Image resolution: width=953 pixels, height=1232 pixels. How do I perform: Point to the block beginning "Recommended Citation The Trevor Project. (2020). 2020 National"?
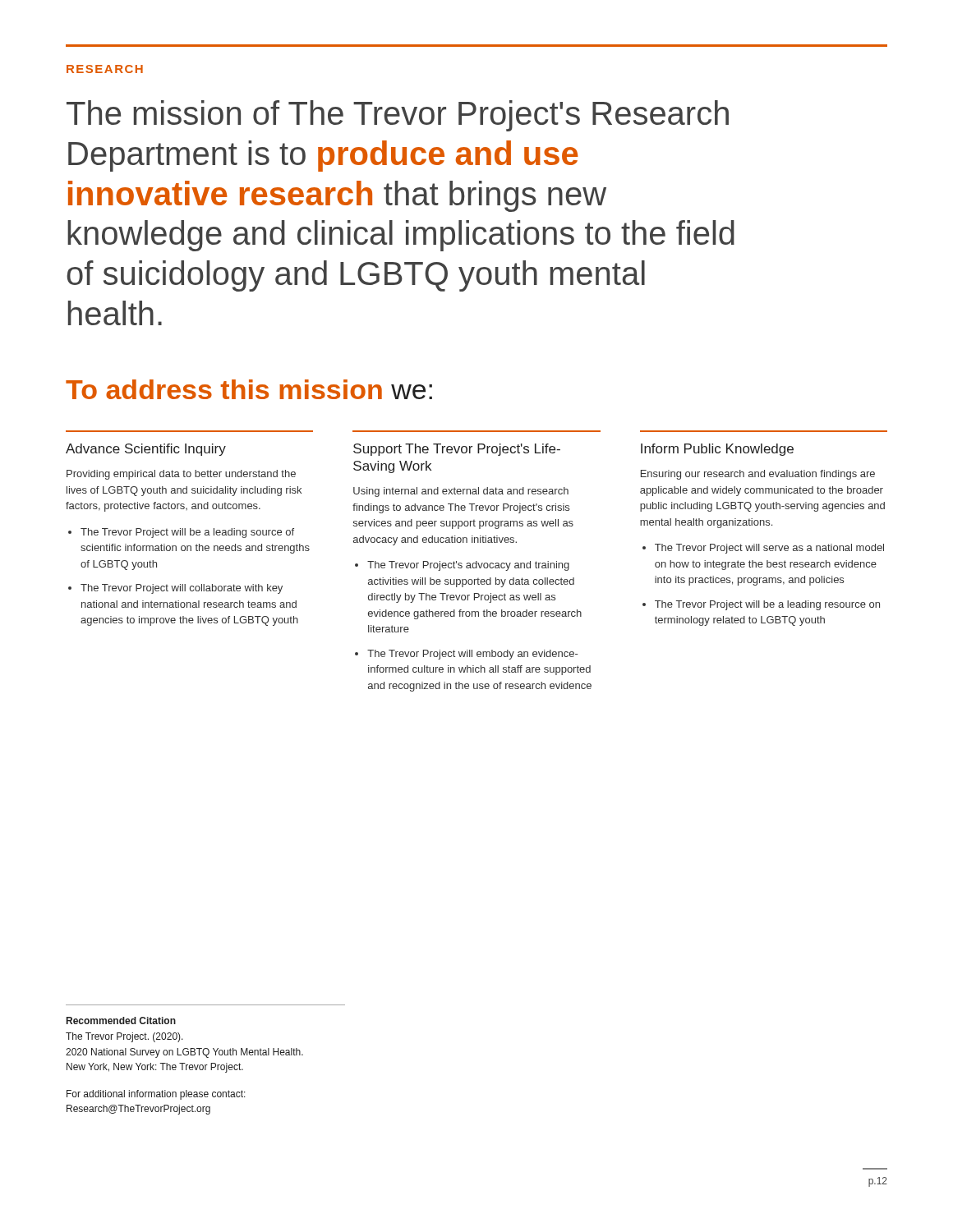click(x=205, y=1065)
